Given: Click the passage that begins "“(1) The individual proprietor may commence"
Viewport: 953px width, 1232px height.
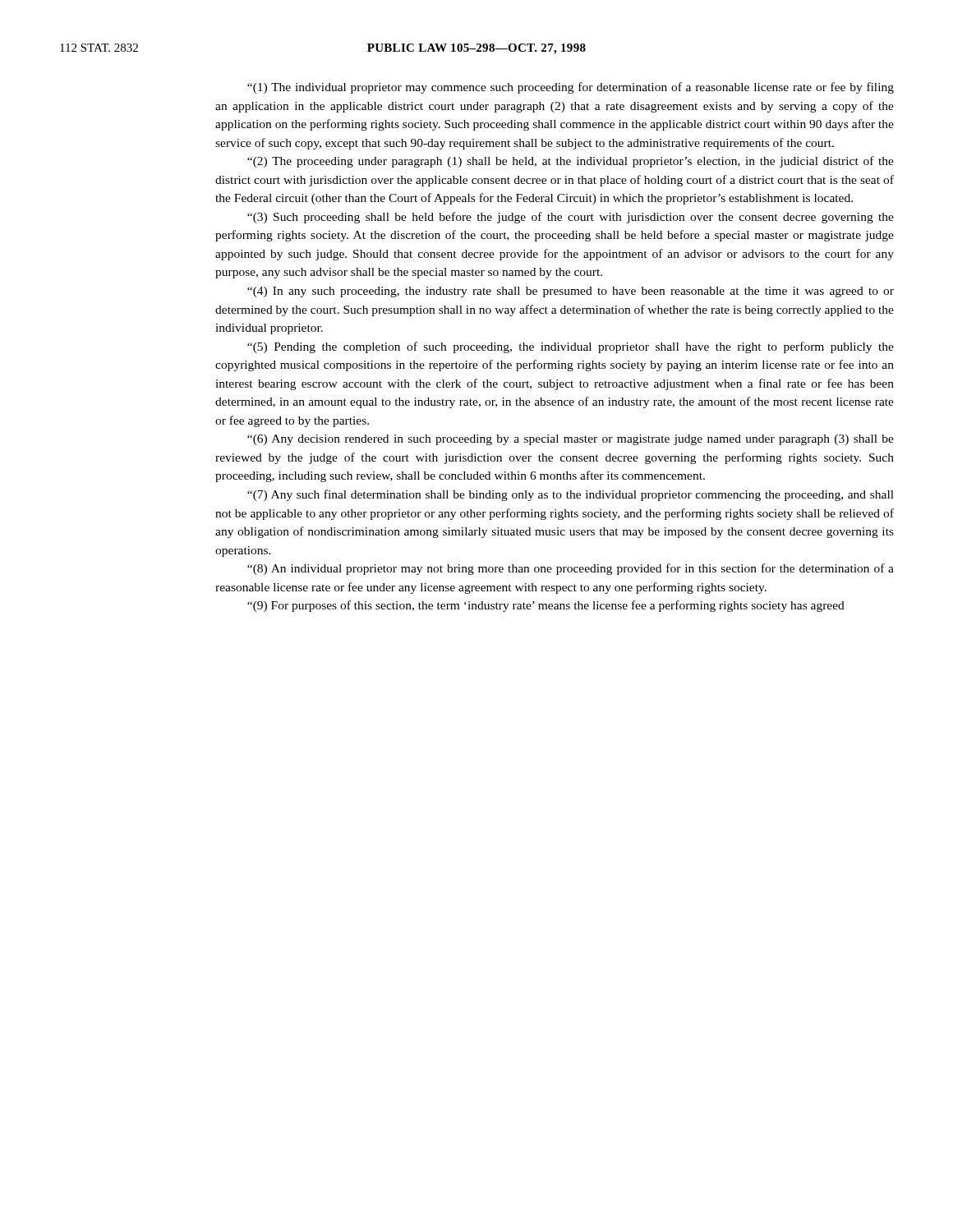Looking at the screenshot, I should click(x=555, y=346).
